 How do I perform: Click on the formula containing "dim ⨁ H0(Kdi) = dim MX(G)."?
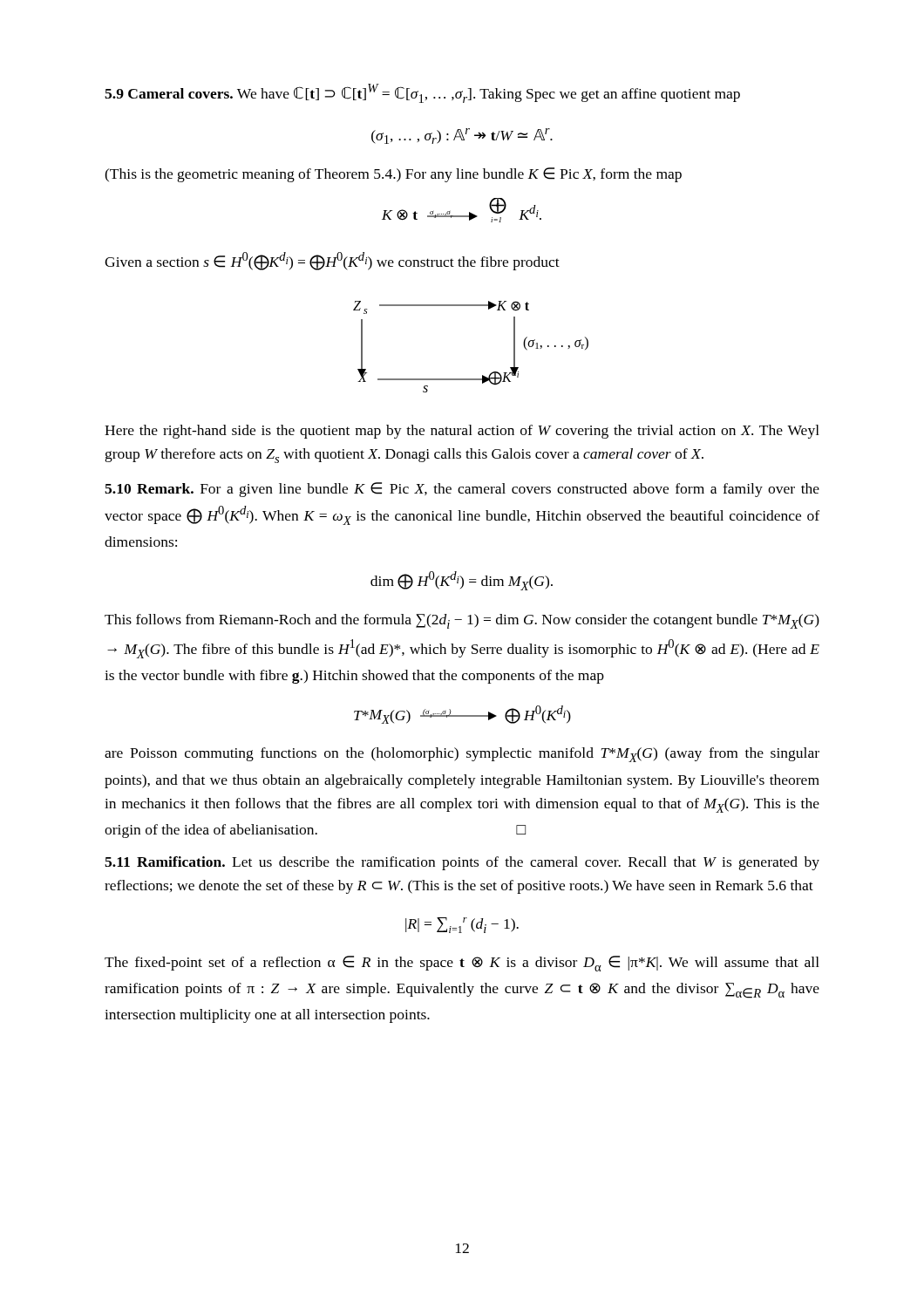(462, 581)
